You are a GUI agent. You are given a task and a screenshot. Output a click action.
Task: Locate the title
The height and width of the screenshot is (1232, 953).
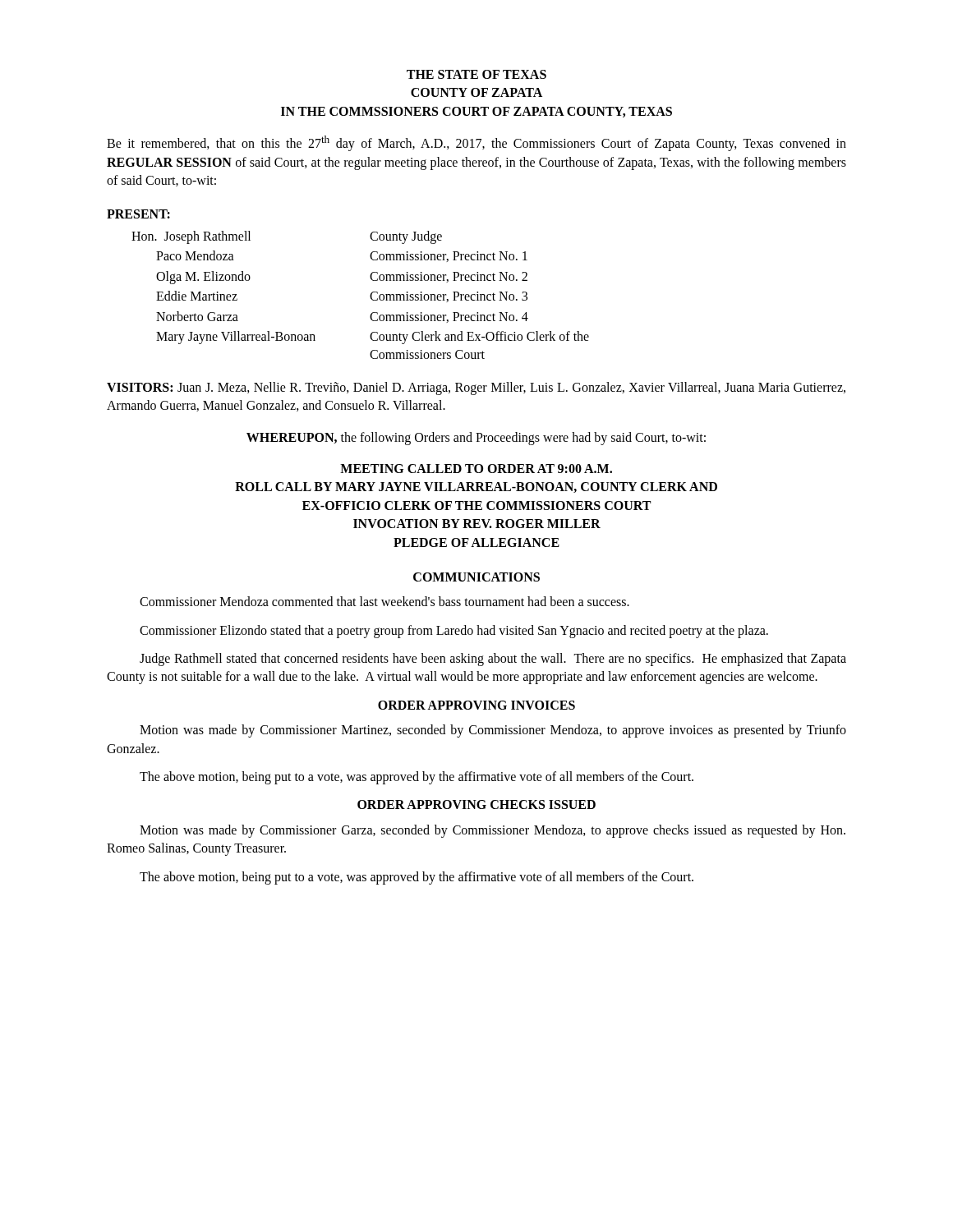click(476, 93)
